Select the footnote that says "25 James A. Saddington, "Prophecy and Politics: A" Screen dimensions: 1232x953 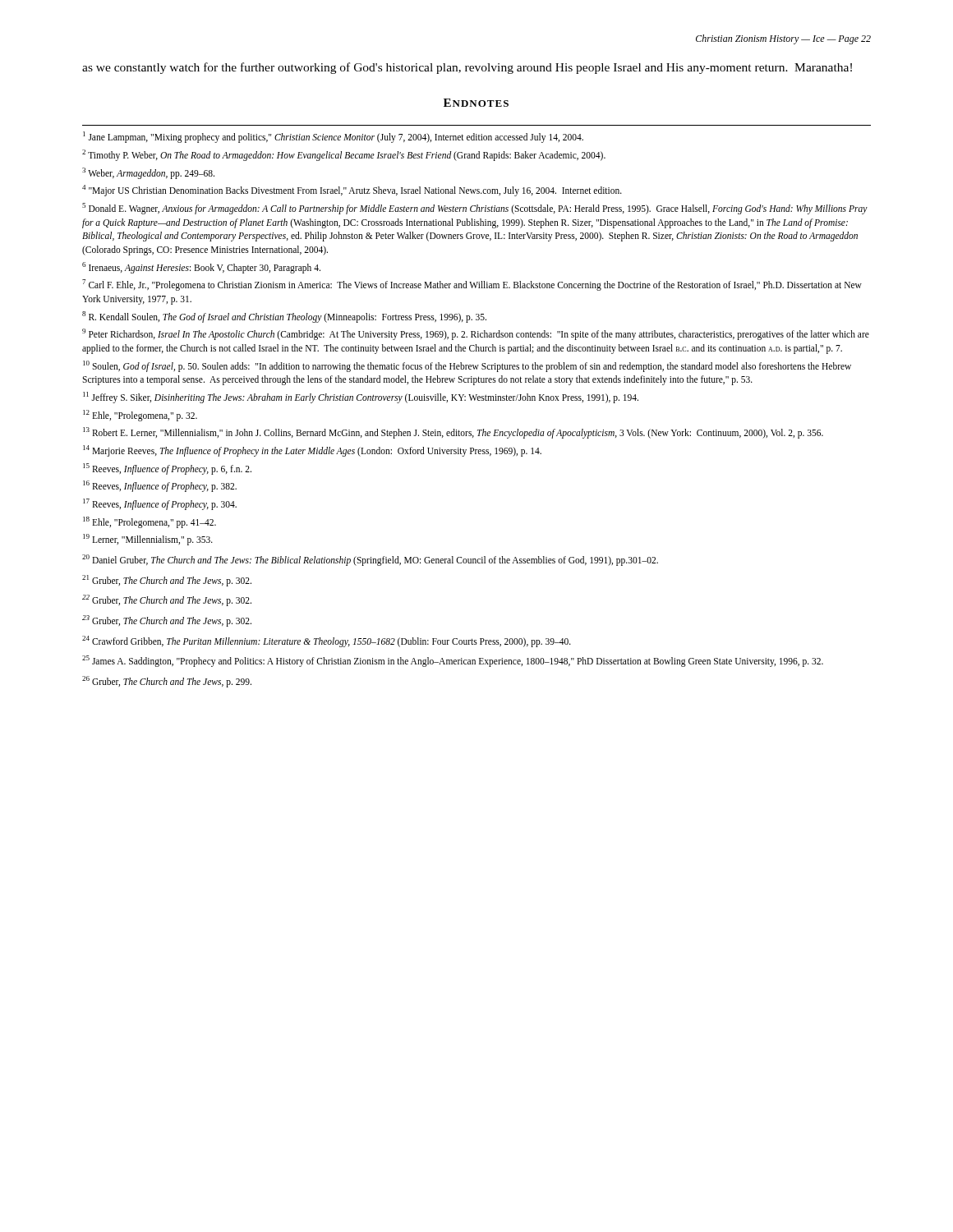point(453,661)
